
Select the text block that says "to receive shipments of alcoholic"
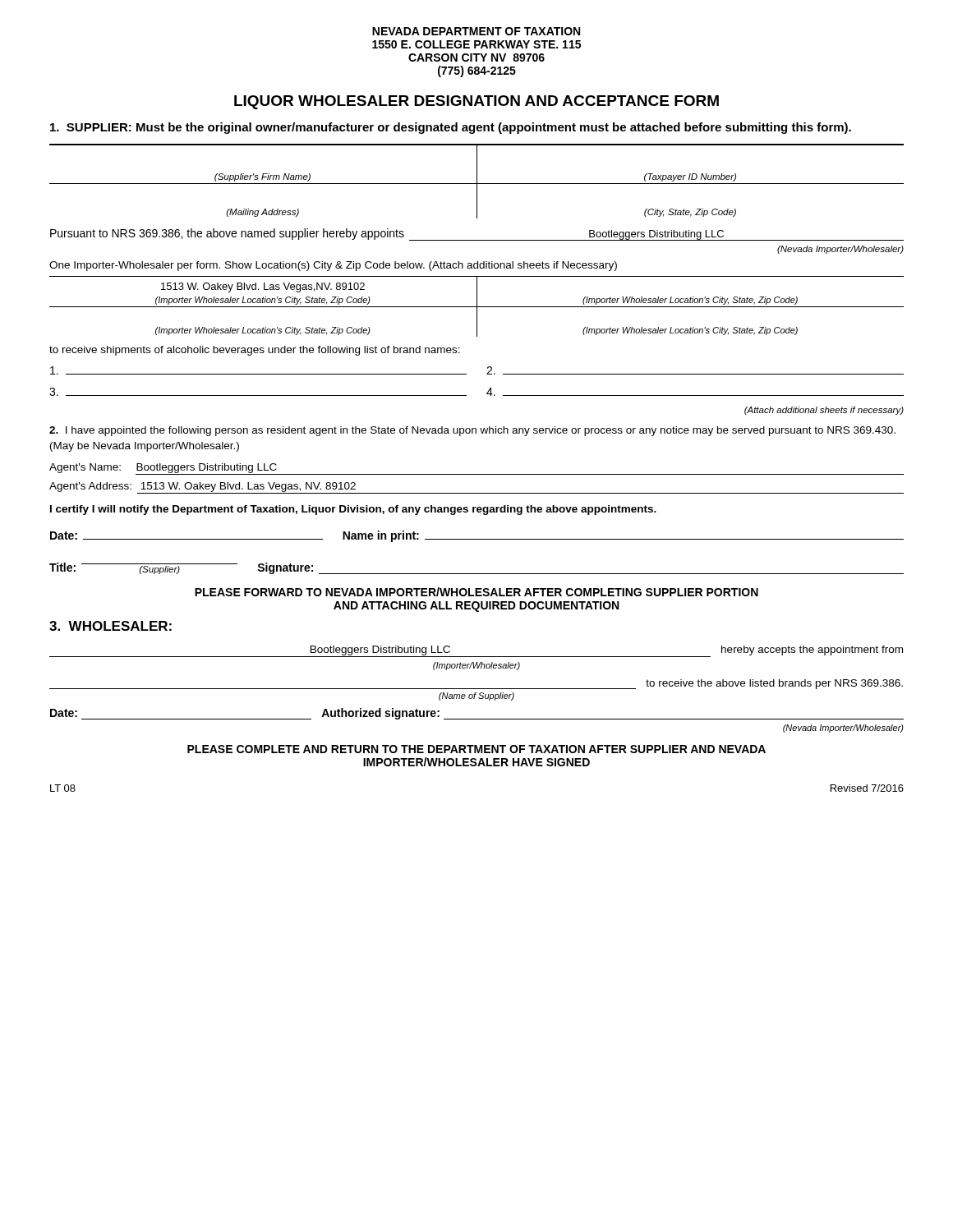click(x=255, y=350)
